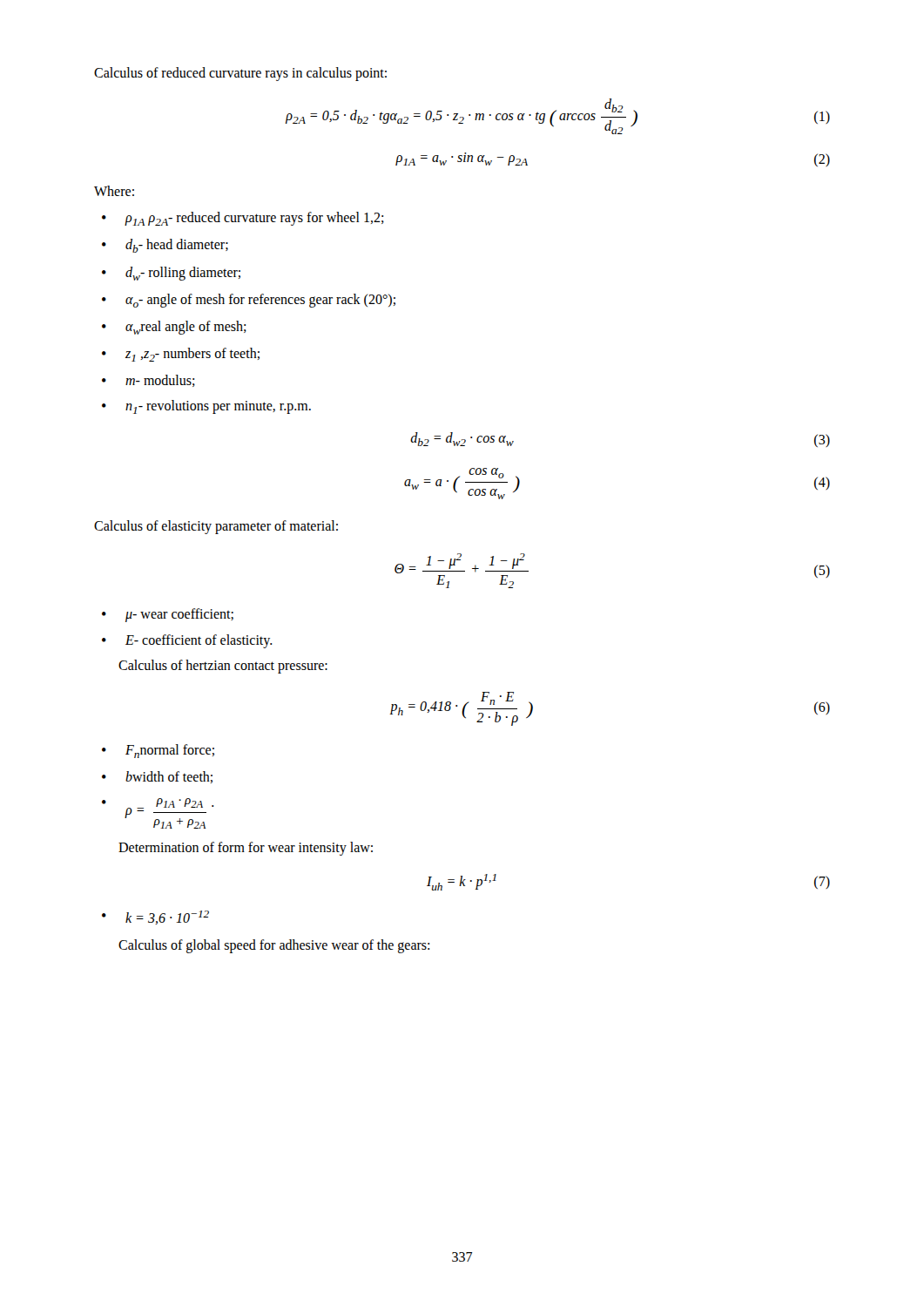Locate the text starting "• ρ ="
The height and width of the screenshot is (1307, 924).
click(154, 812)
